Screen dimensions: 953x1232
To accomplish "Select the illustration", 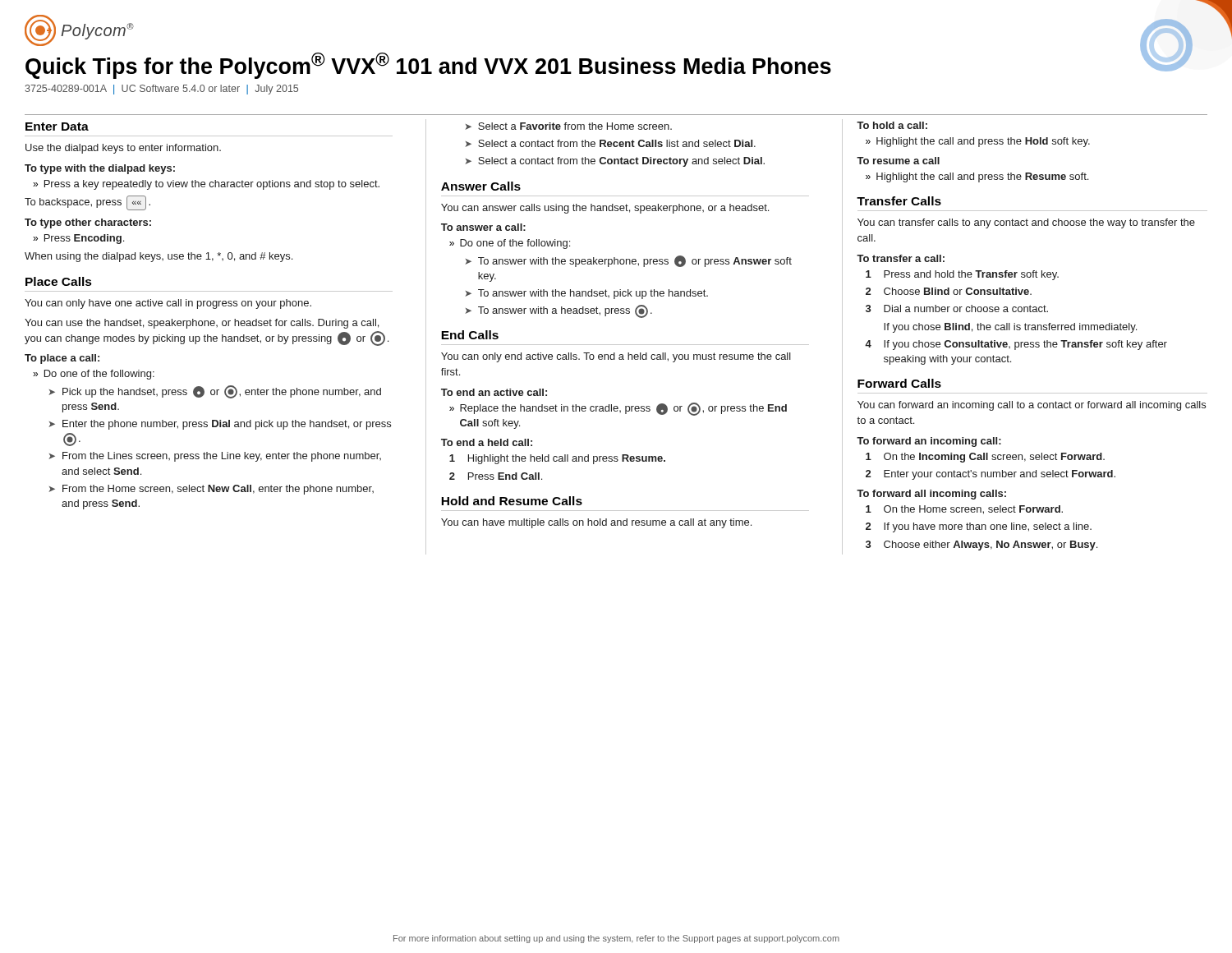I will (1175, 37).
